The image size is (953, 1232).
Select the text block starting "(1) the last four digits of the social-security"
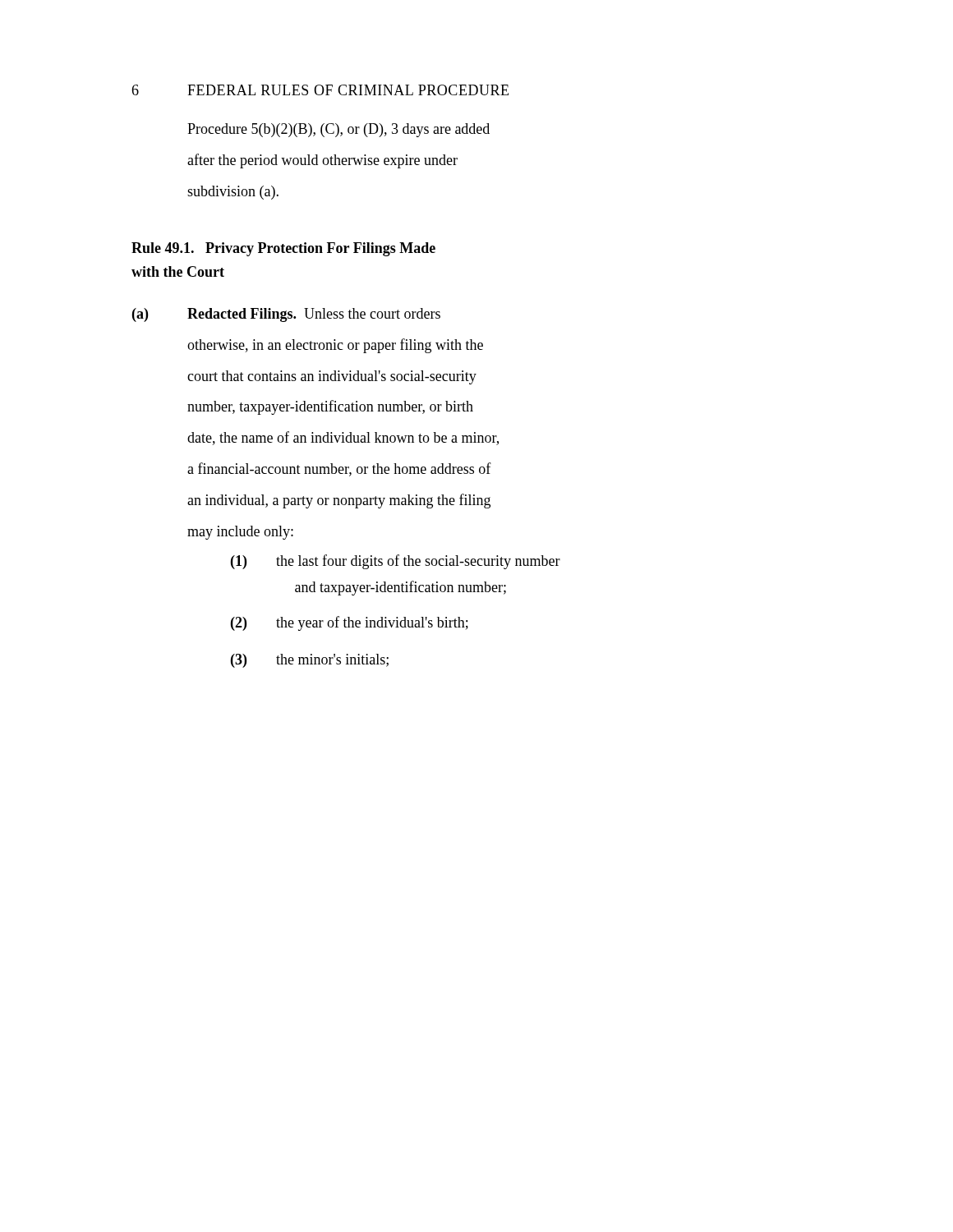point(526,574)
